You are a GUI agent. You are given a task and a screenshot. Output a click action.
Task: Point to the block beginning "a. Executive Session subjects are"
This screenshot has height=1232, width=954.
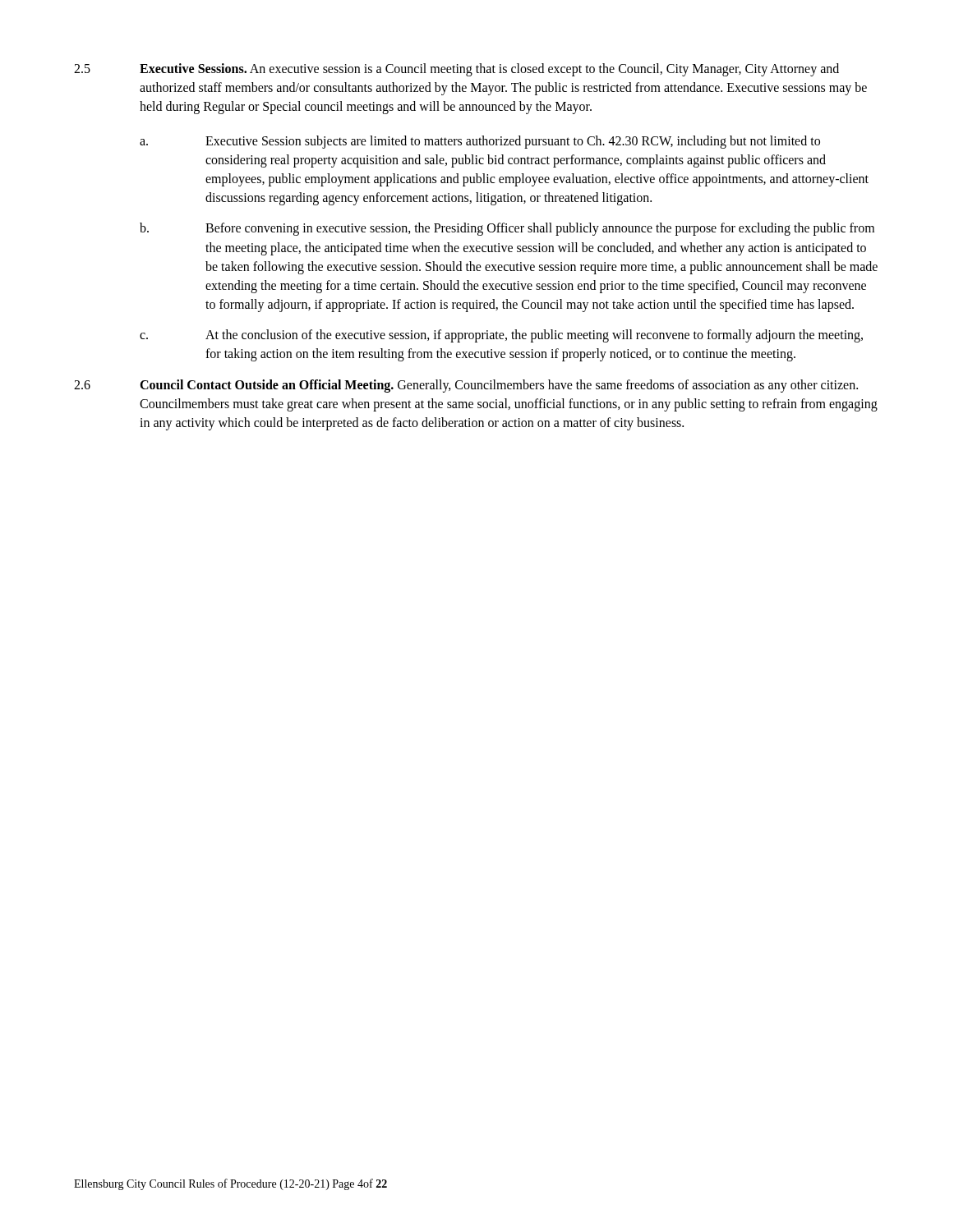[510, 169]
